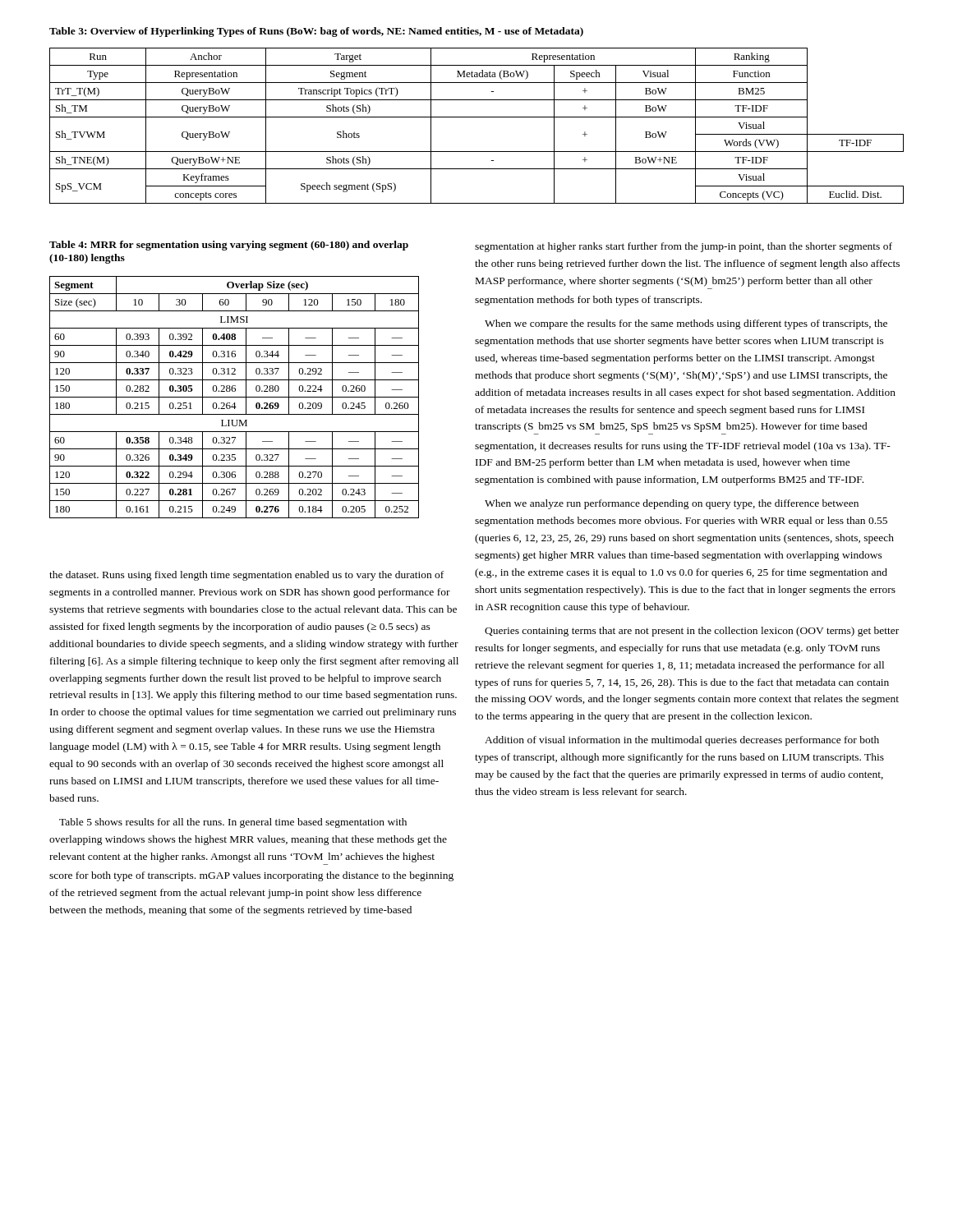Screen dimensions: 1232x953
Task: Locate the caption that opens with "Table 3: Overview of Hyperlinking Types"
Action: pyautogui.click(x=316, y=31)
